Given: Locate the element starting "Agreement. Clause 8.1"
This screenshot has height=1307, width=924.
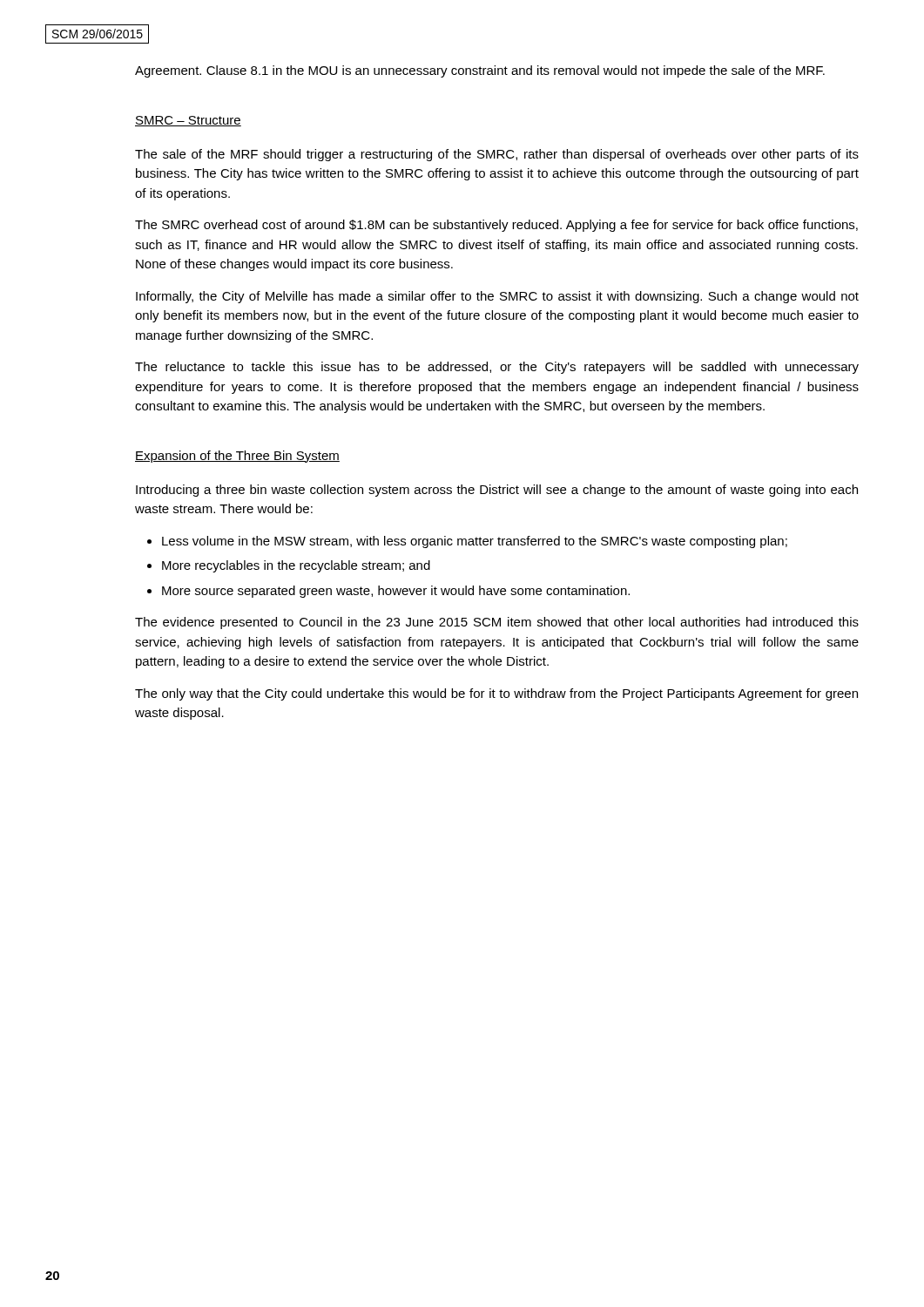Looking at the screenshot, I should (x=480, y=70).
